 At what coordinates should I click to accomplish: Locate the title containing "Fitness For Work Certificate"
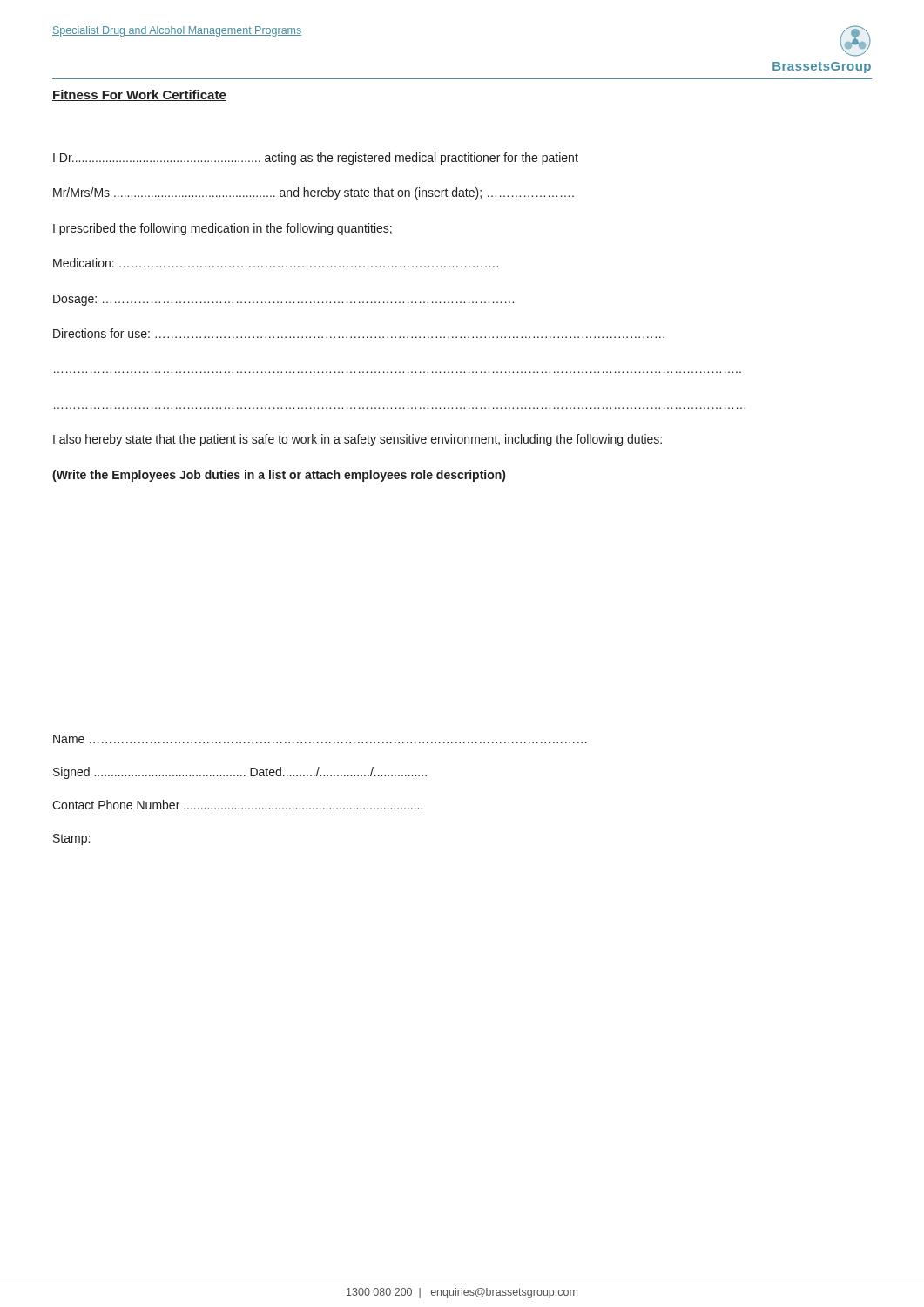tap(139, 95)
